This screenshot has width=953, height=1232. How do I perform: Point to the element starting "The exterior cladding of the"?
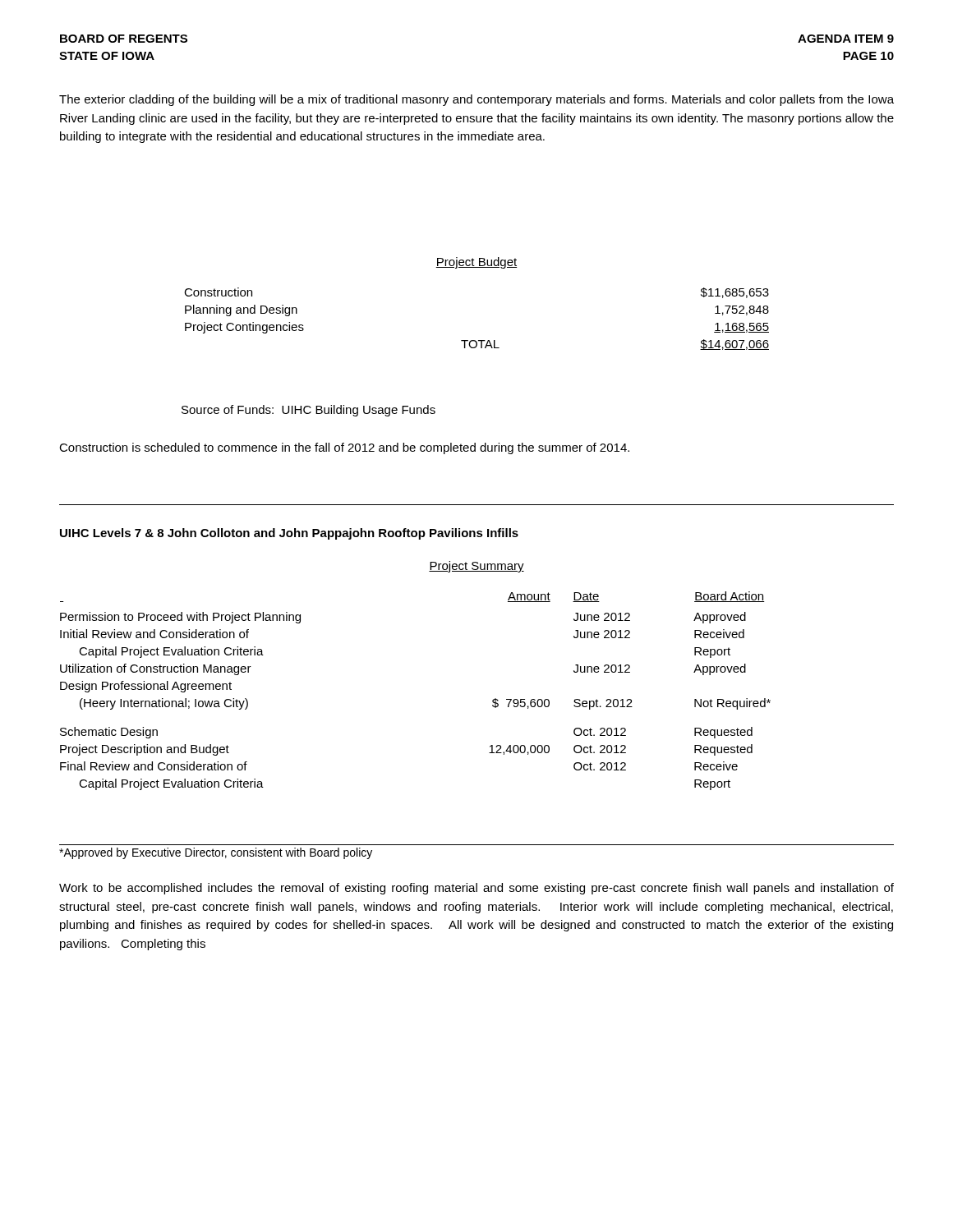click(x=476, y=117)
